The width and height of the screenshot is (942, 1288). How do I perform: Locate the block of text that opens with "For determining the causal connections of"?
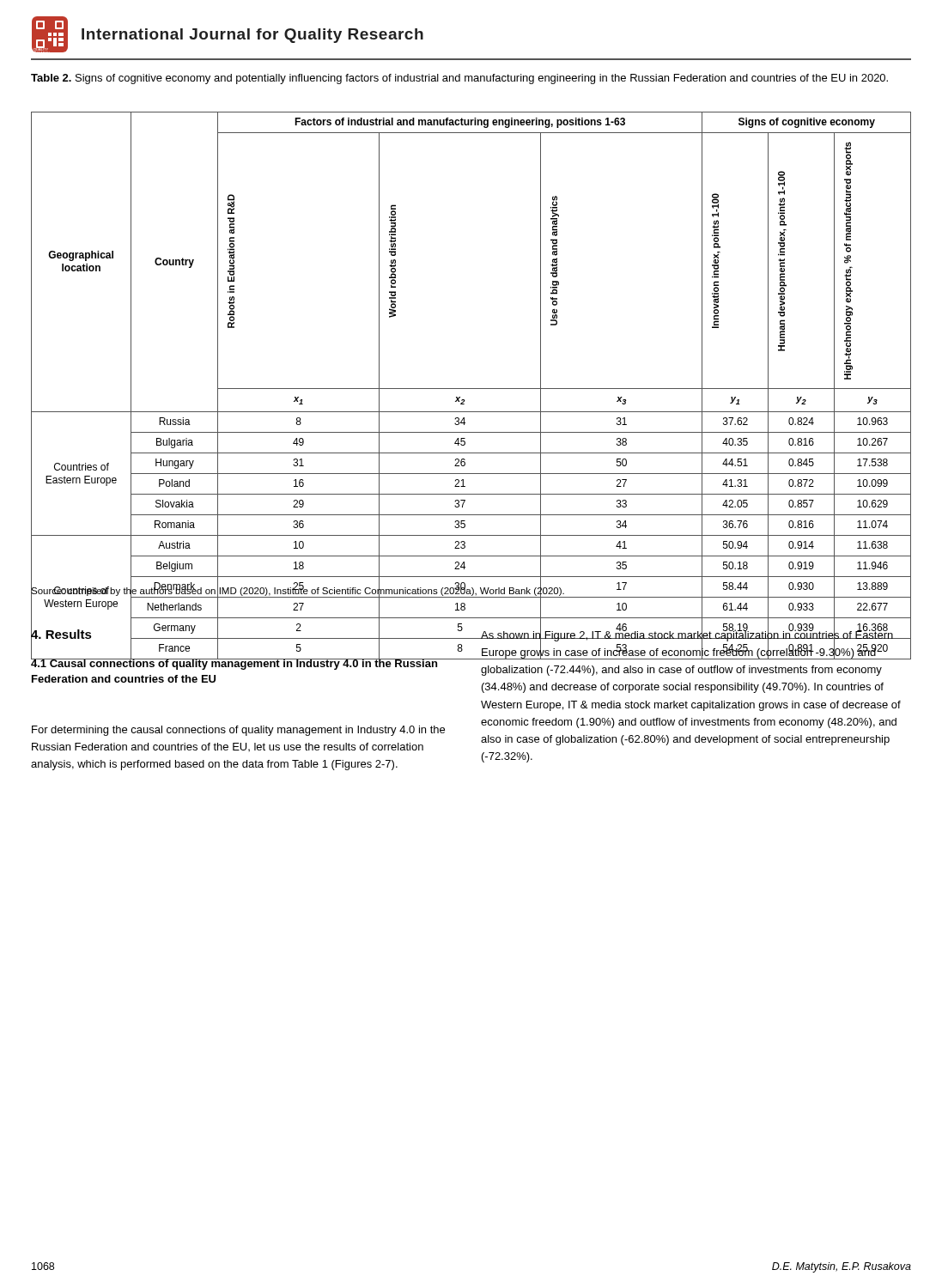pos(238,747)
